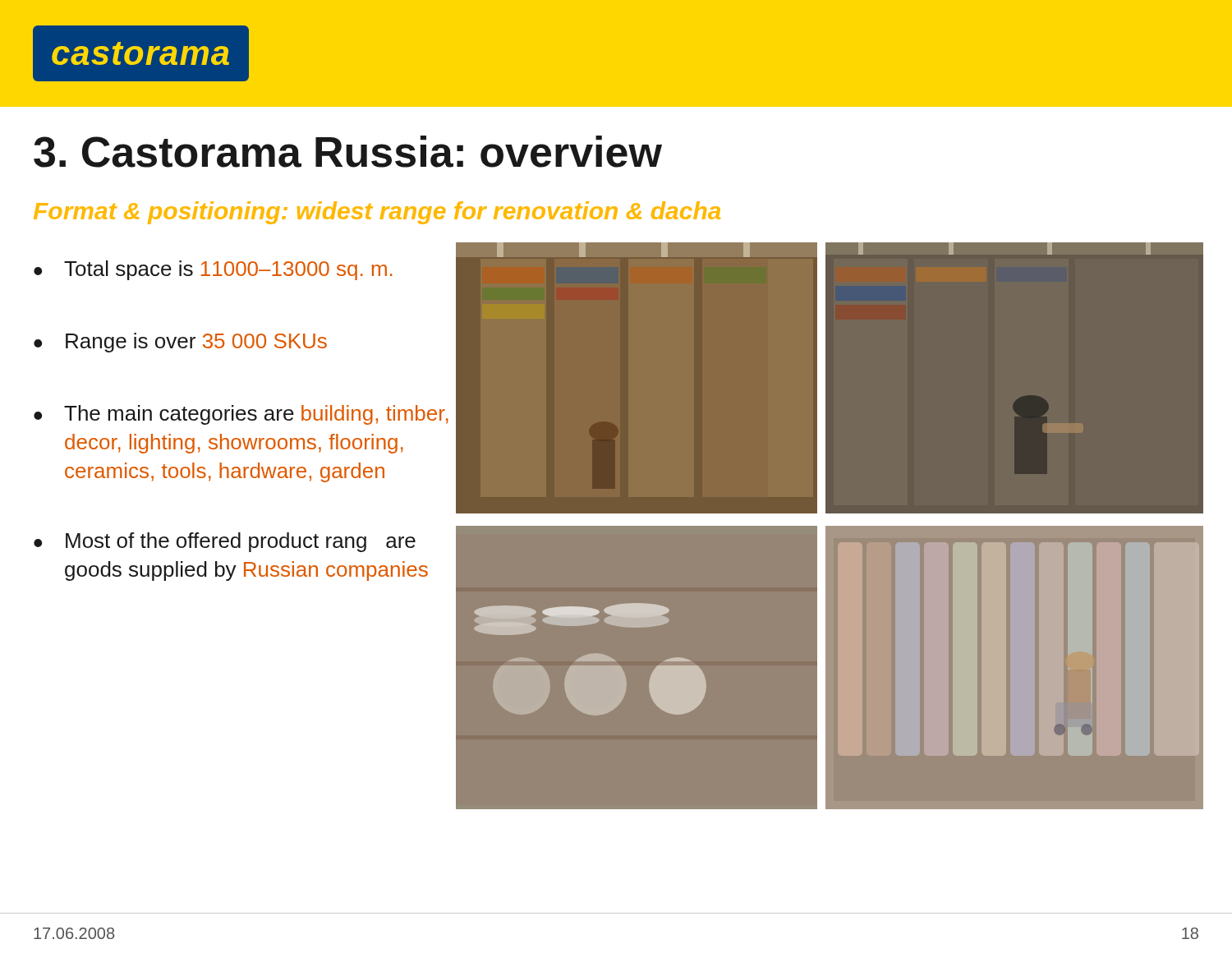Select the passage starting "• Most of the offered product range are"
The height and width of the screenshot is (953, 1232).
246,556
